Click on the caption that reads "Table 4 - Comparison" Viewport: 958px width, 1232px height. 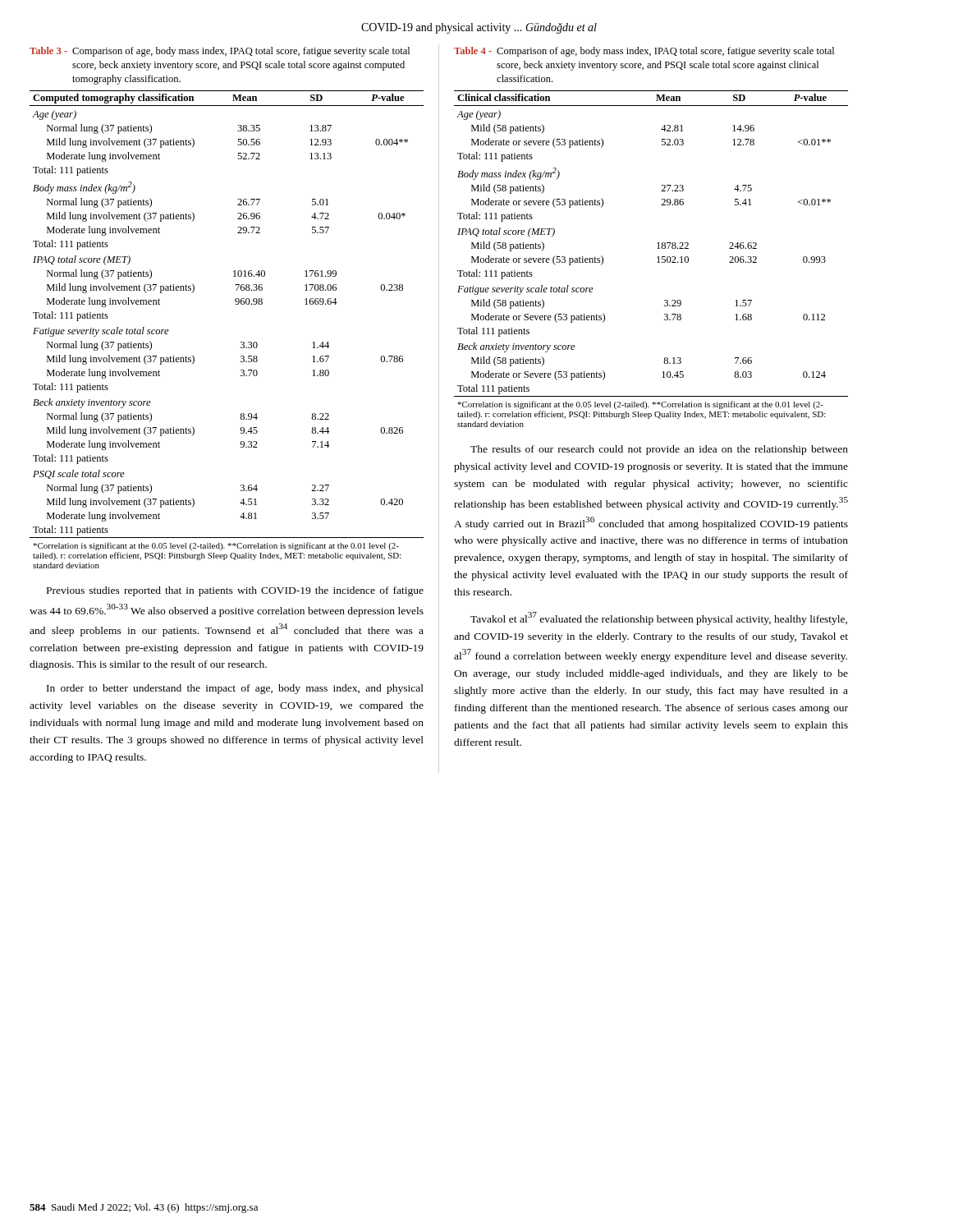[x=651, y=65]
